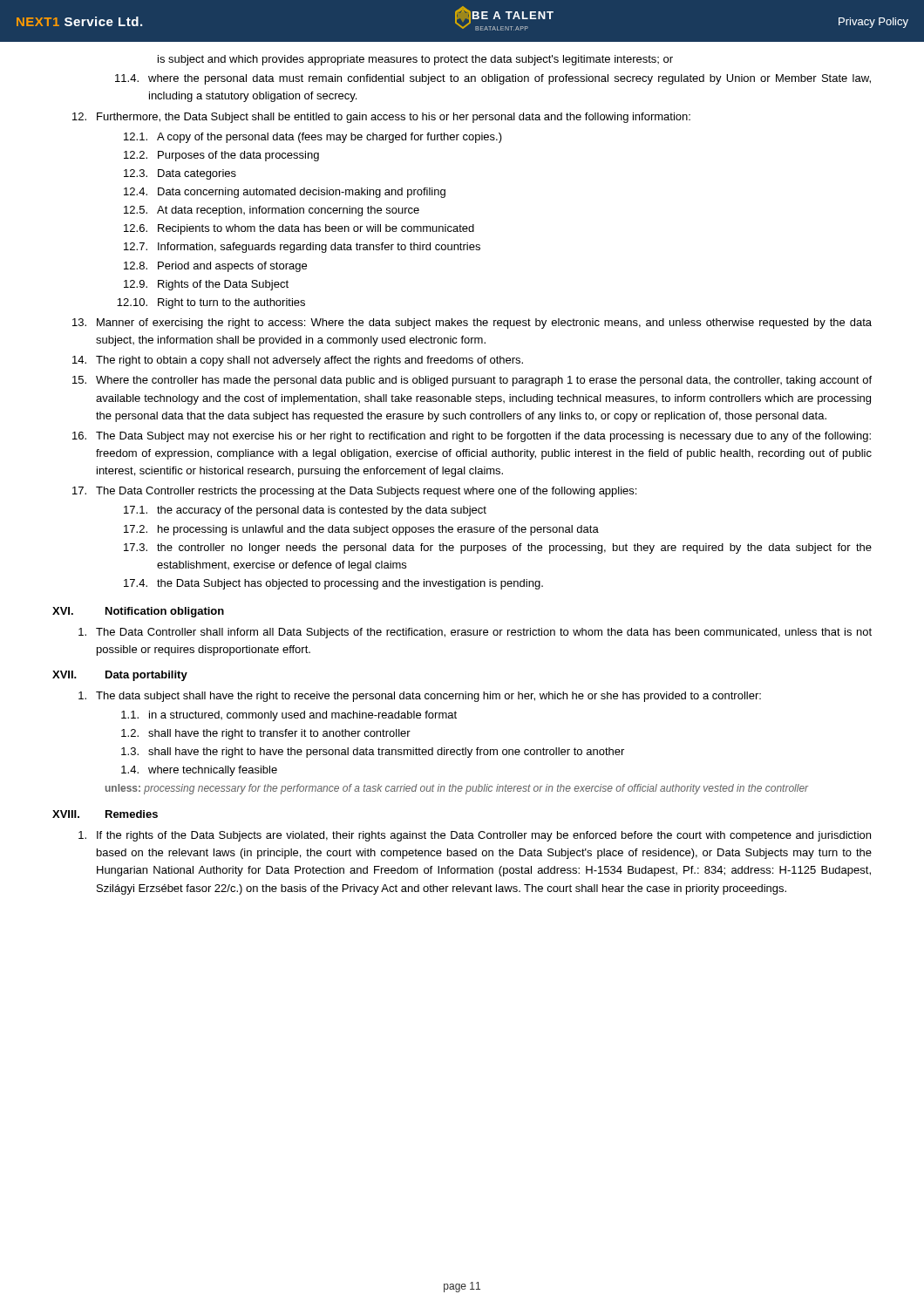Click on the text block starting "17.2. he processing is unlawful"
This screenshot has width=924, height=1308.
click(488, 529)
